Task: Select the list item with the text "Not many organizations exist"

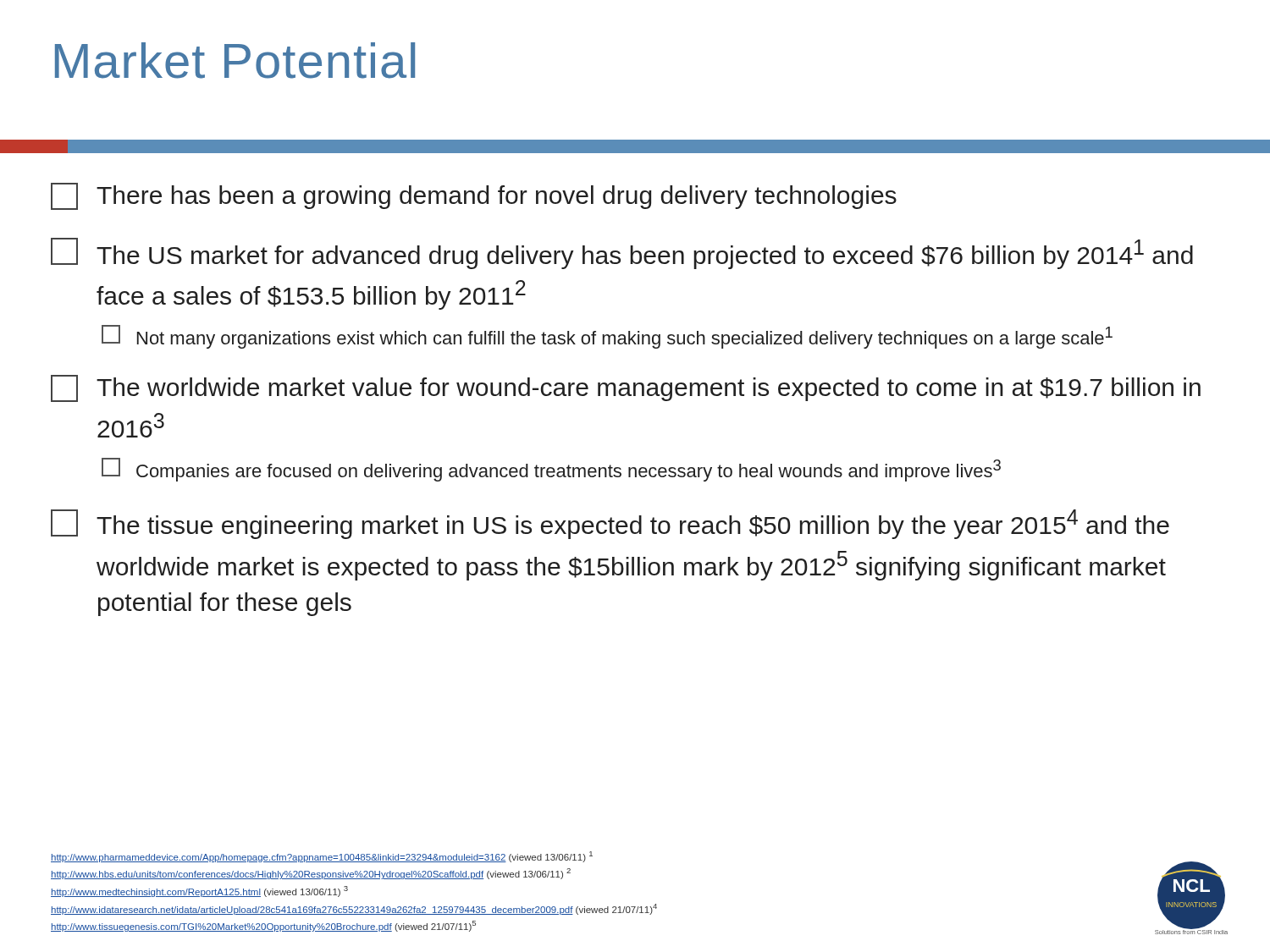Action: [x=660, y=336]
